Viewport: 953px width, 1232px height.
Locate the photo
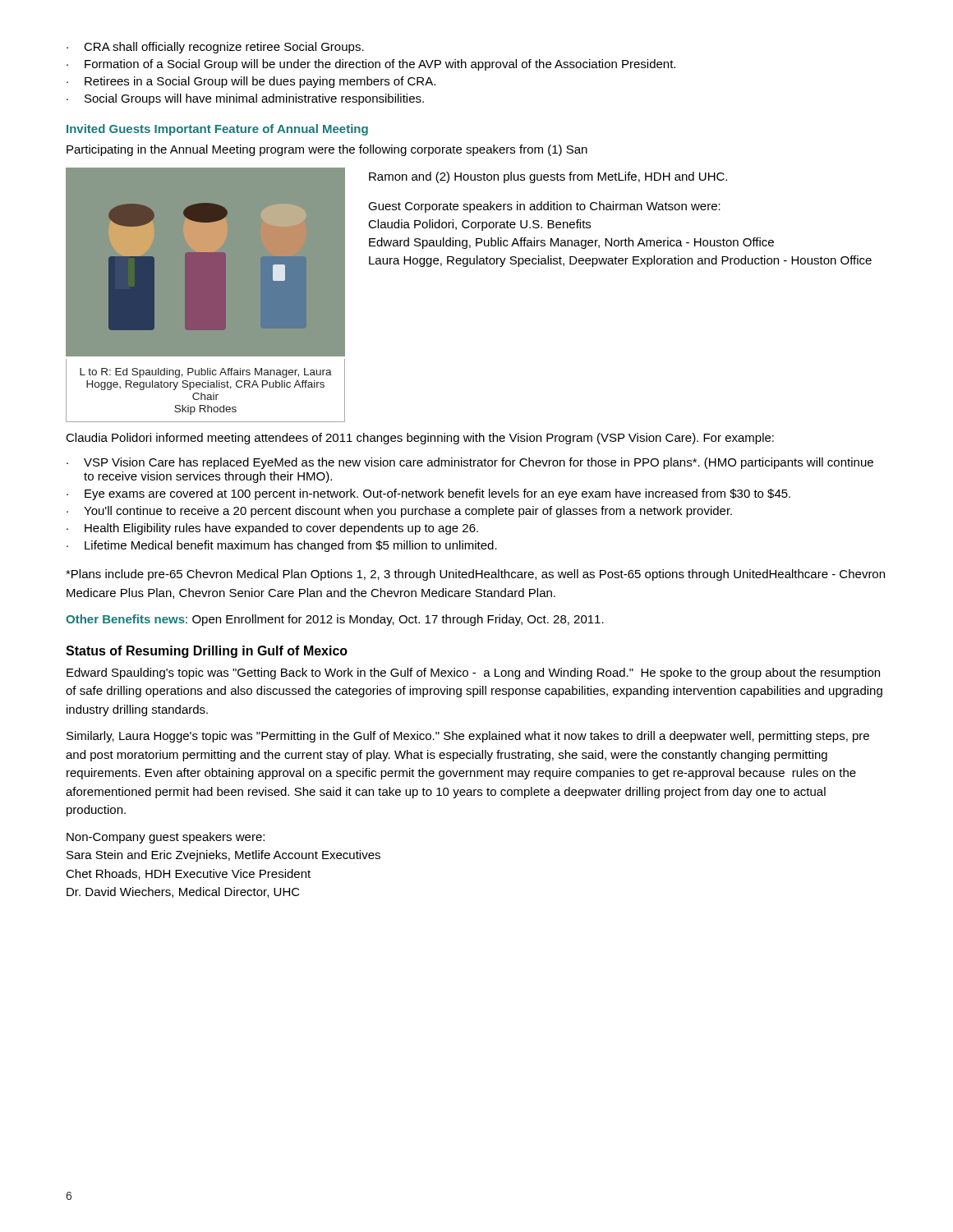(205, 263)
